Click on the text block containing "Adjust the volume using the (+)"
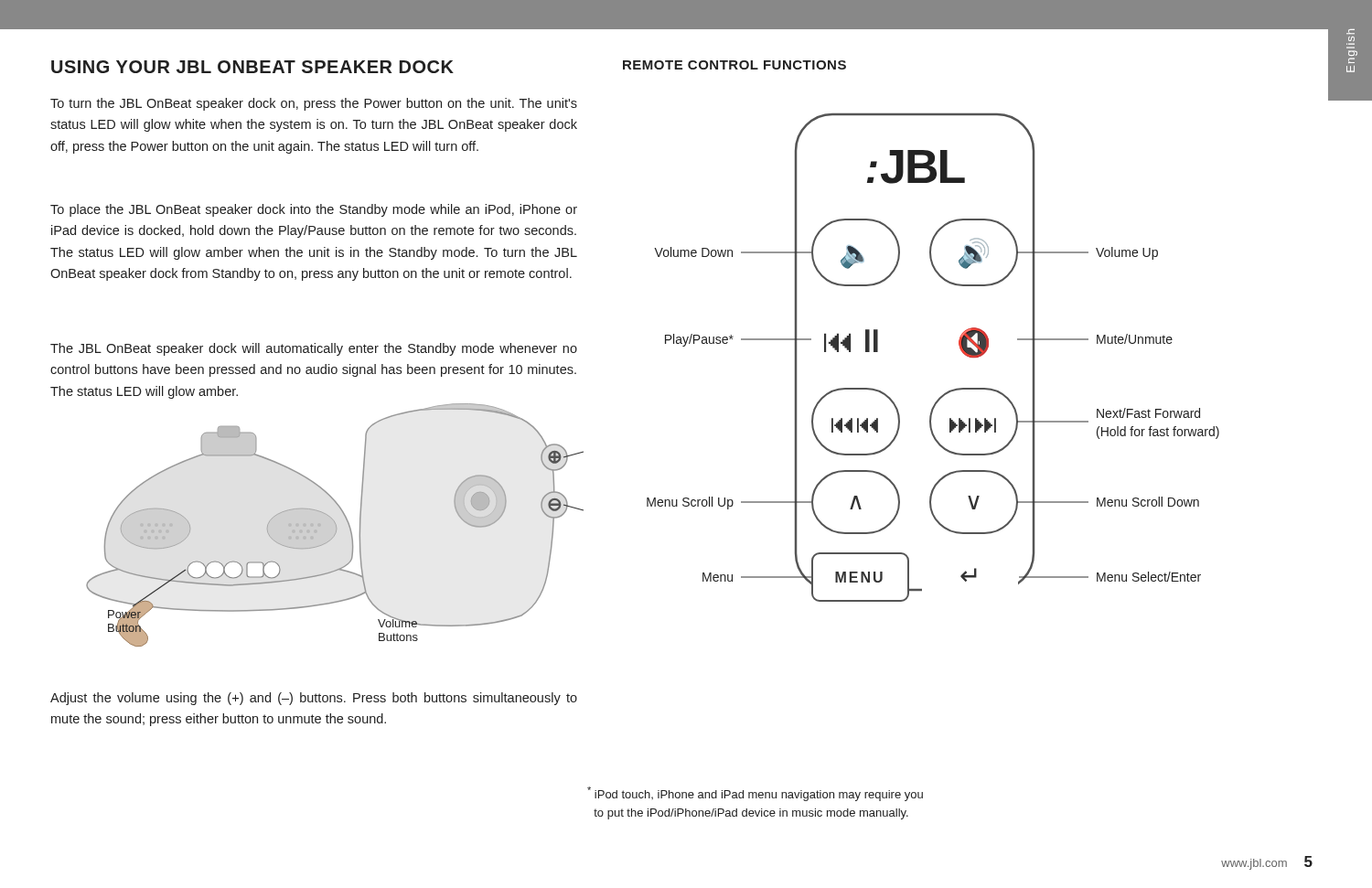Screen dimensions: 888x1372 314,708
